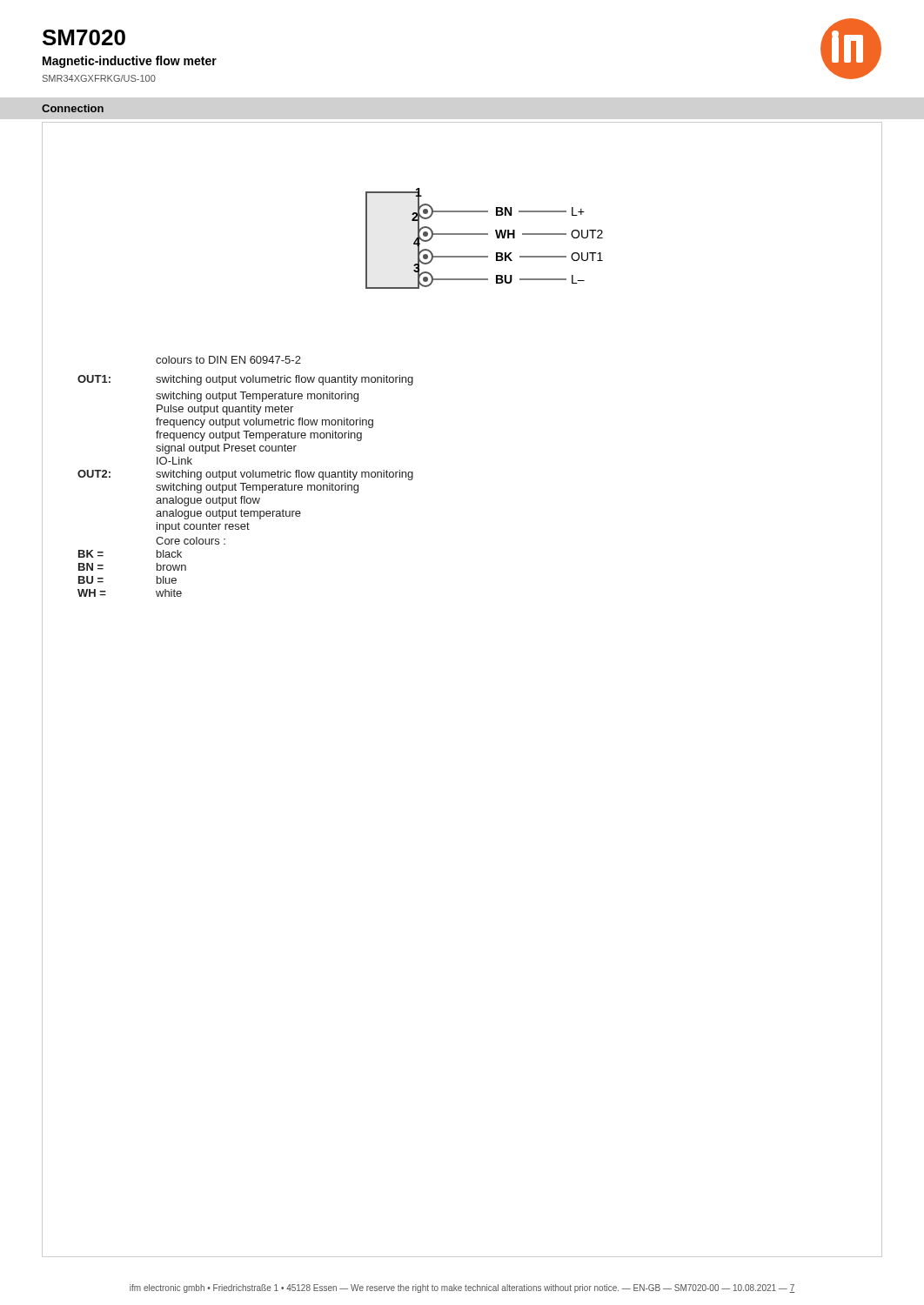Viewport: 924px width, 1305px height.
Task: Locate the block starting "signal output Preset counter"
Action: (226, 448)
